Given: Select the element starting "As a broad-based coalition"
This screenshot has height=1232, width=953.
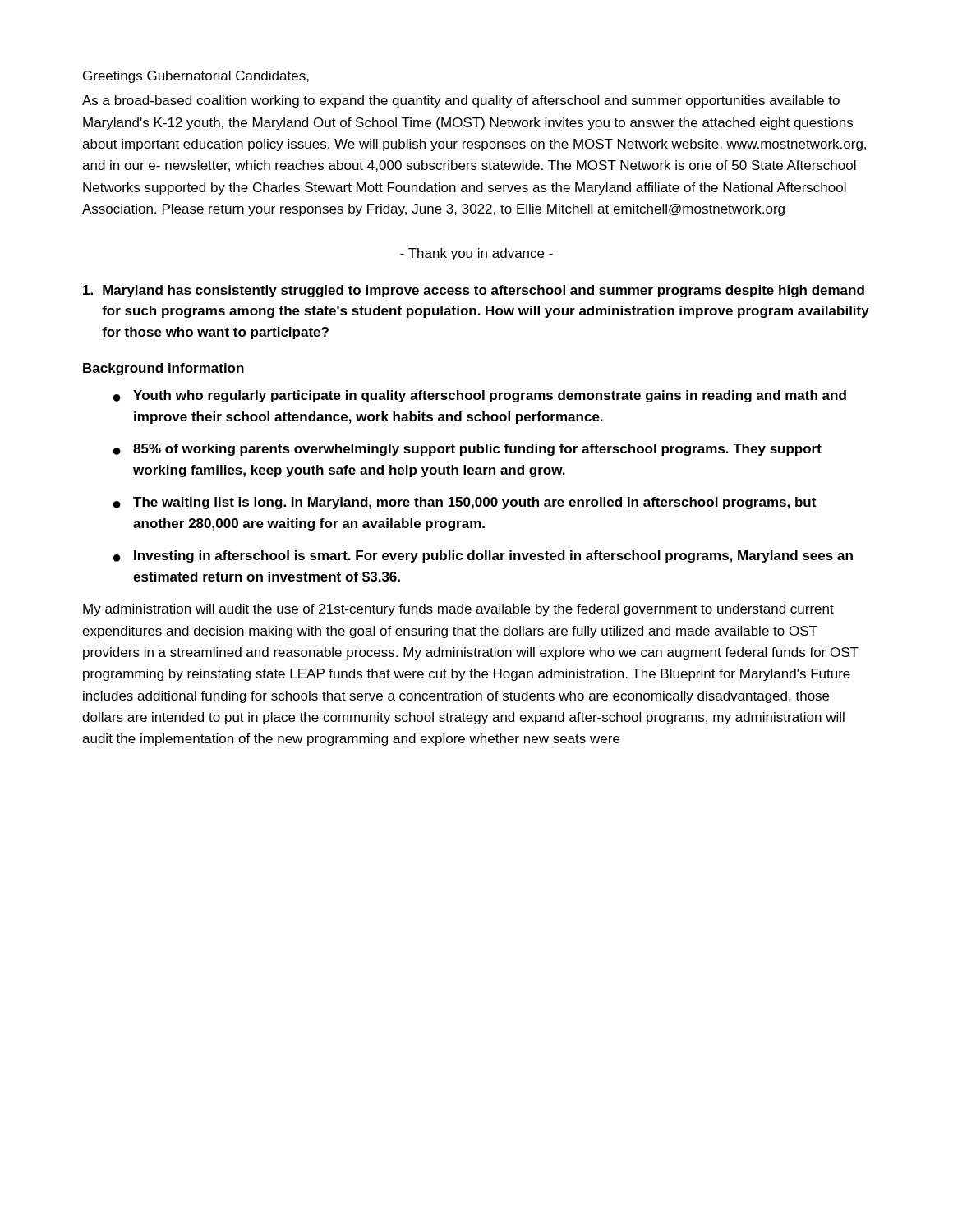Looking at the screenshot, I should 475,155.
